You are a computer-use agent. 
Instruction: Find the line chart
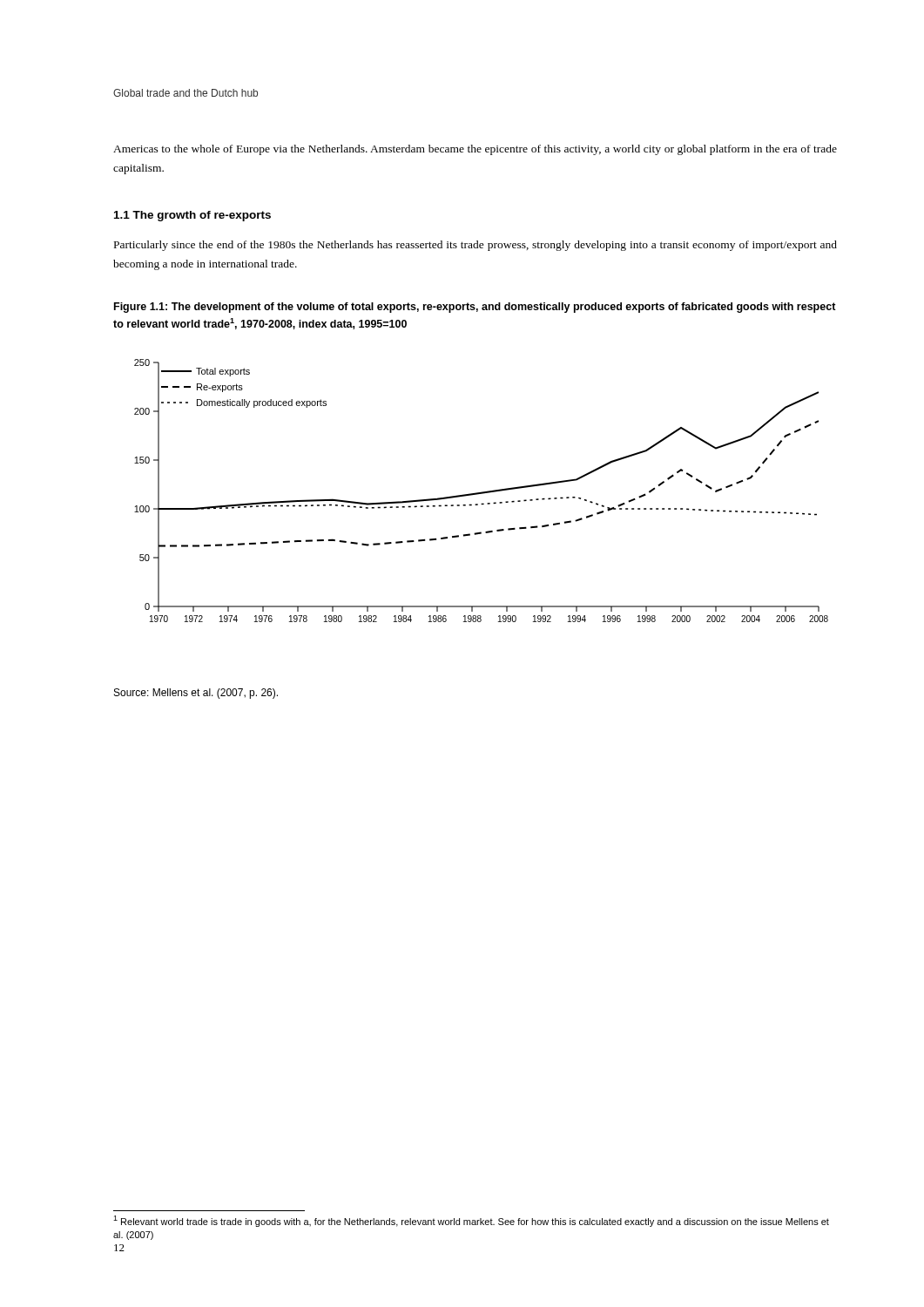(475, 512)
